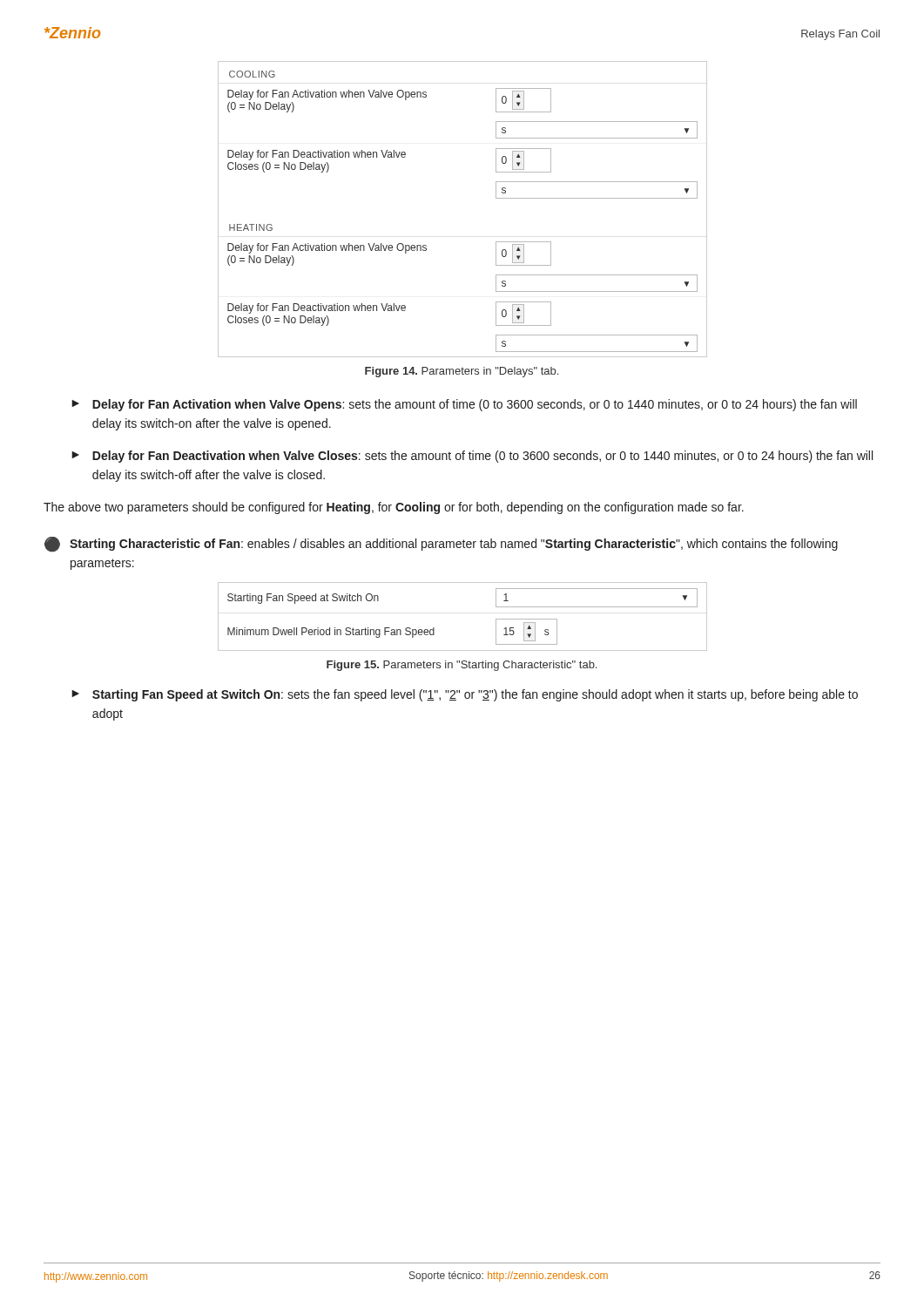Image resolution: width=924 pixels, height=1307 pixels.
Task: Where is the passage that starts "► Starting Fan"?
Action: (475, 704)
